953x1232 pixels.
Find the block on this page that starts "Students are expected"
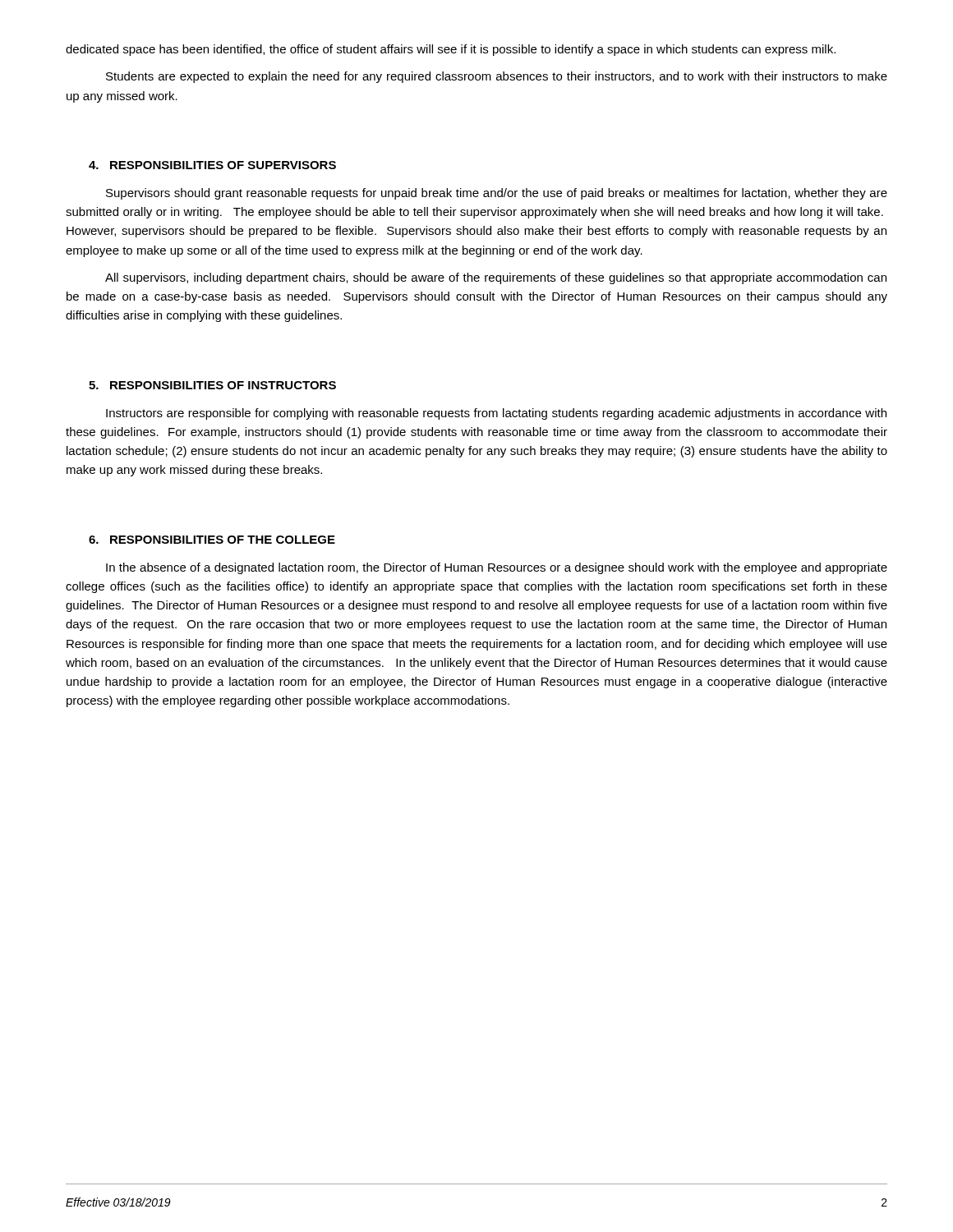476,86
